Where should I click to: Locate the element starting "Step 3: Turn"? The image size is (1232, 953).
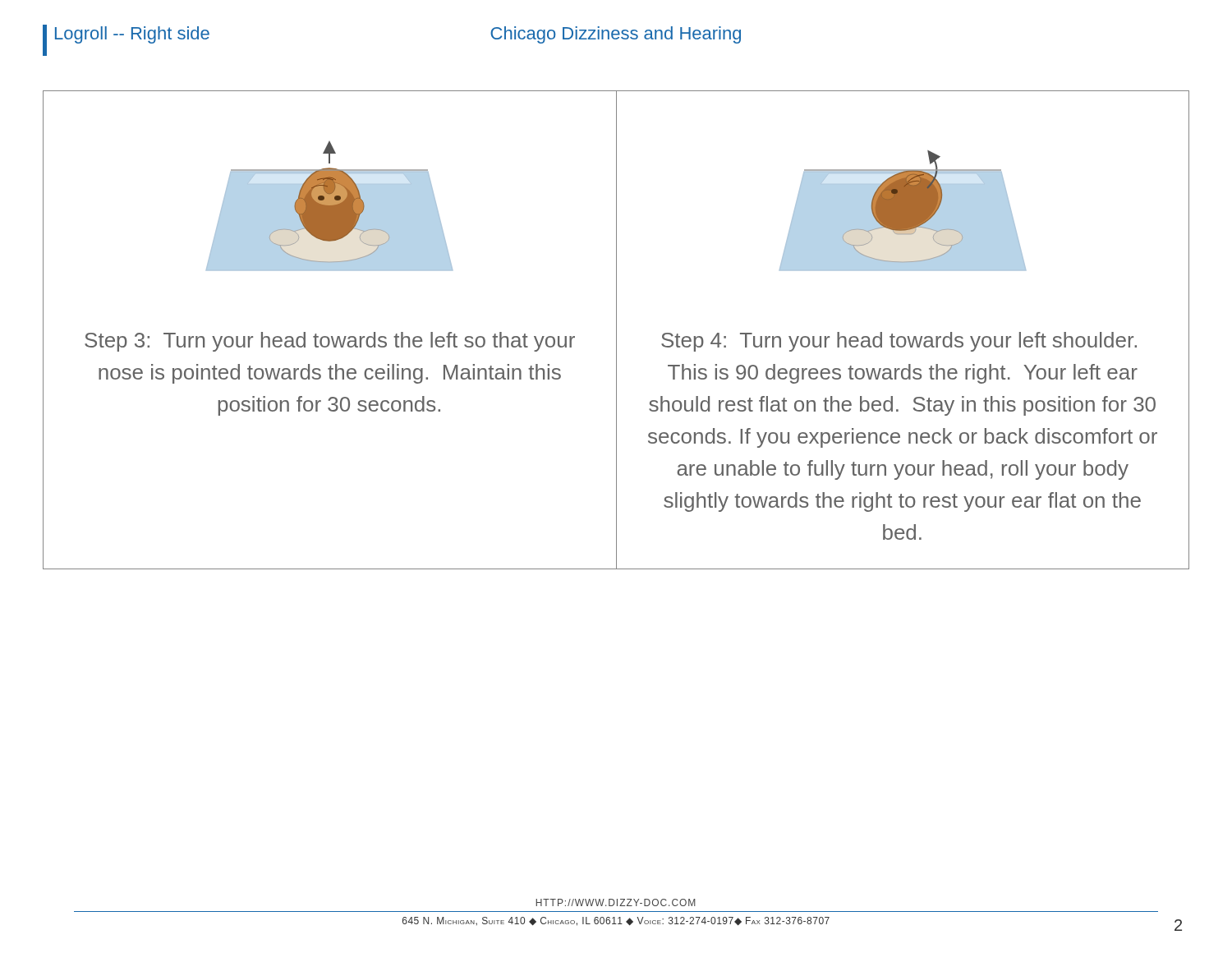coord(330,372)
